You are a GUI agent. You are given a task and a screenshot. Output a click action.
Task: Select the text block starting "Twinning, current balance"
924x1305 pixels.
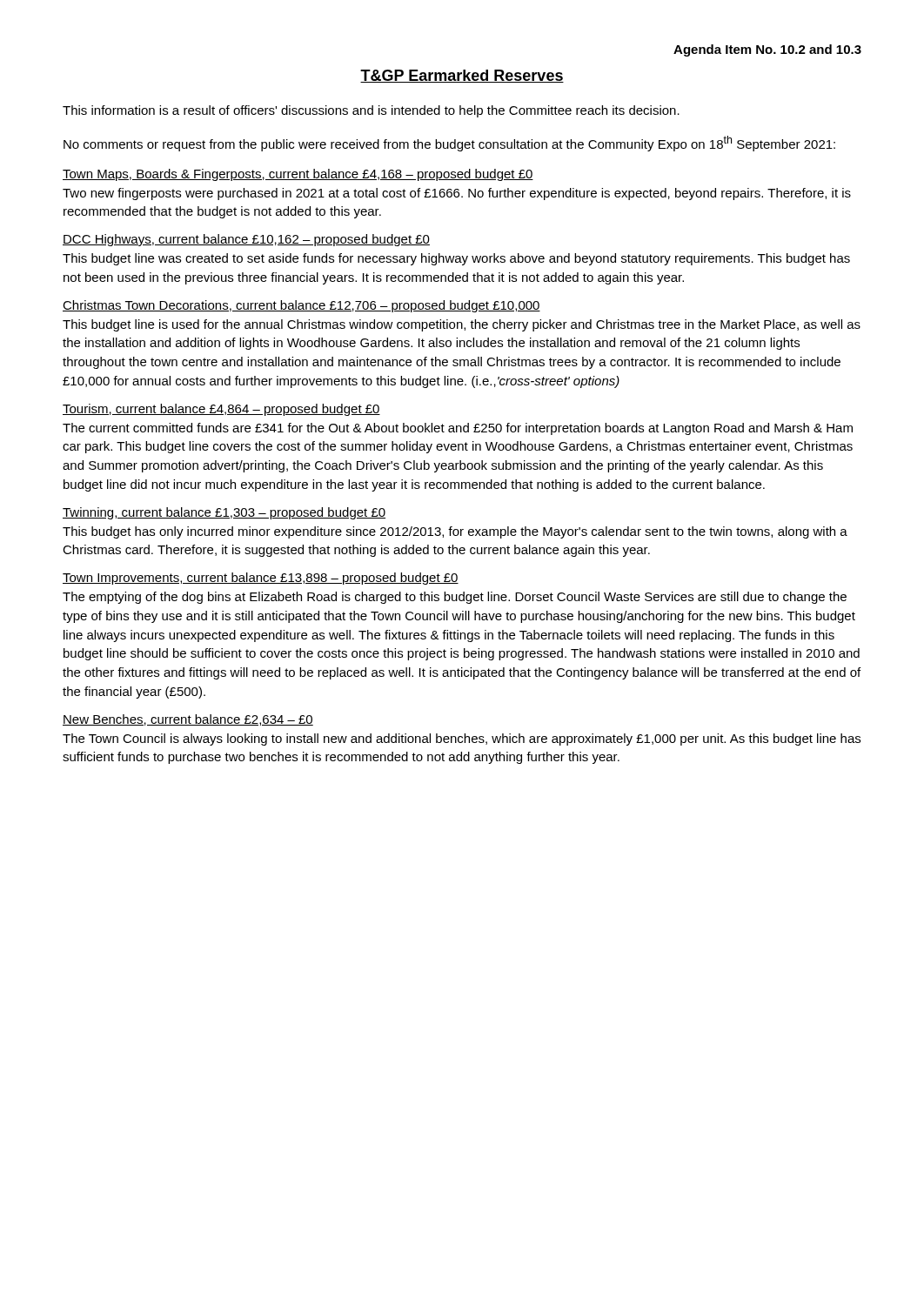click(224, 512)
